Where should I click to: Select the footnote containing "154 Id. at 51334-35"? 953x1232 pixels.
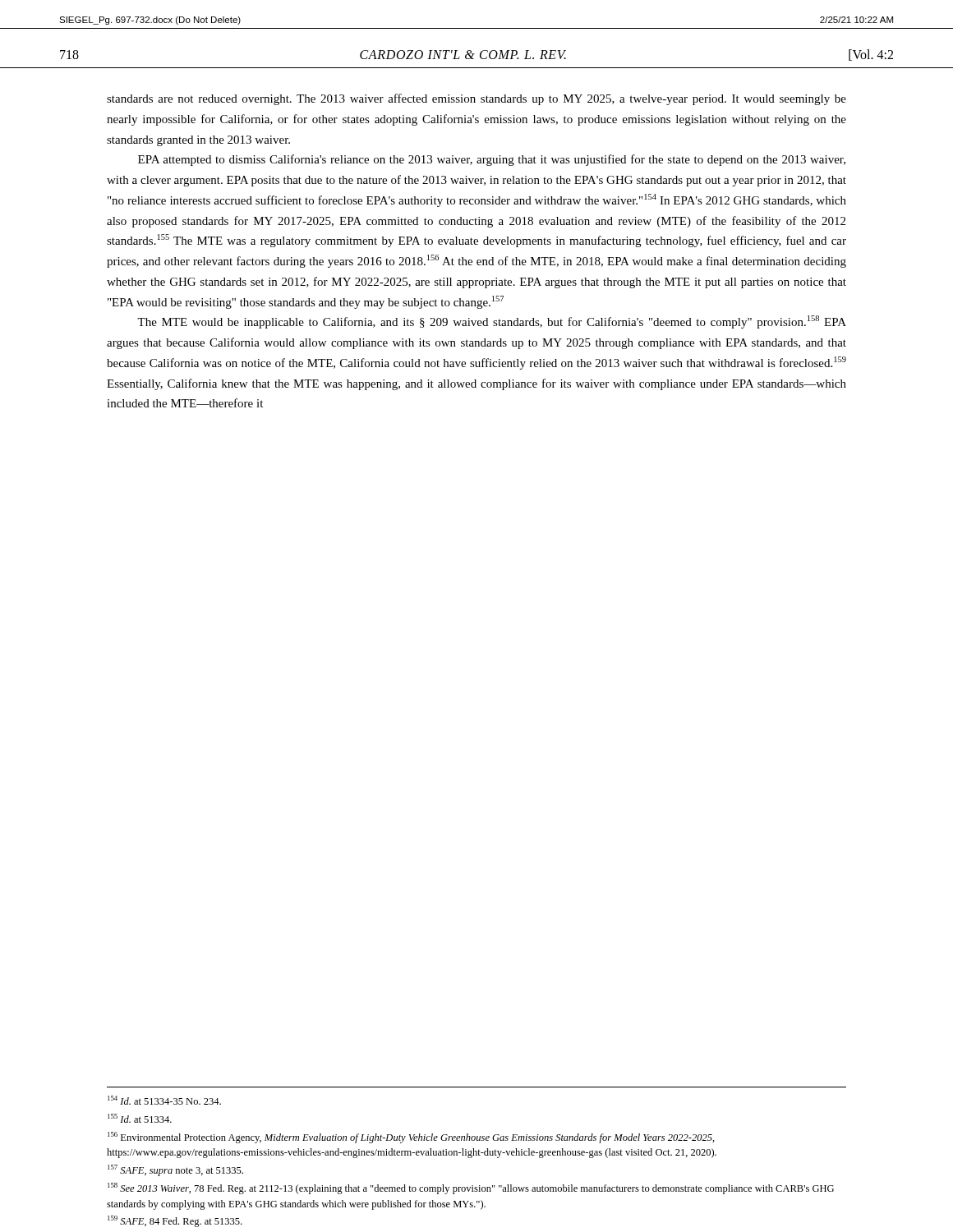pos(164,1101)
